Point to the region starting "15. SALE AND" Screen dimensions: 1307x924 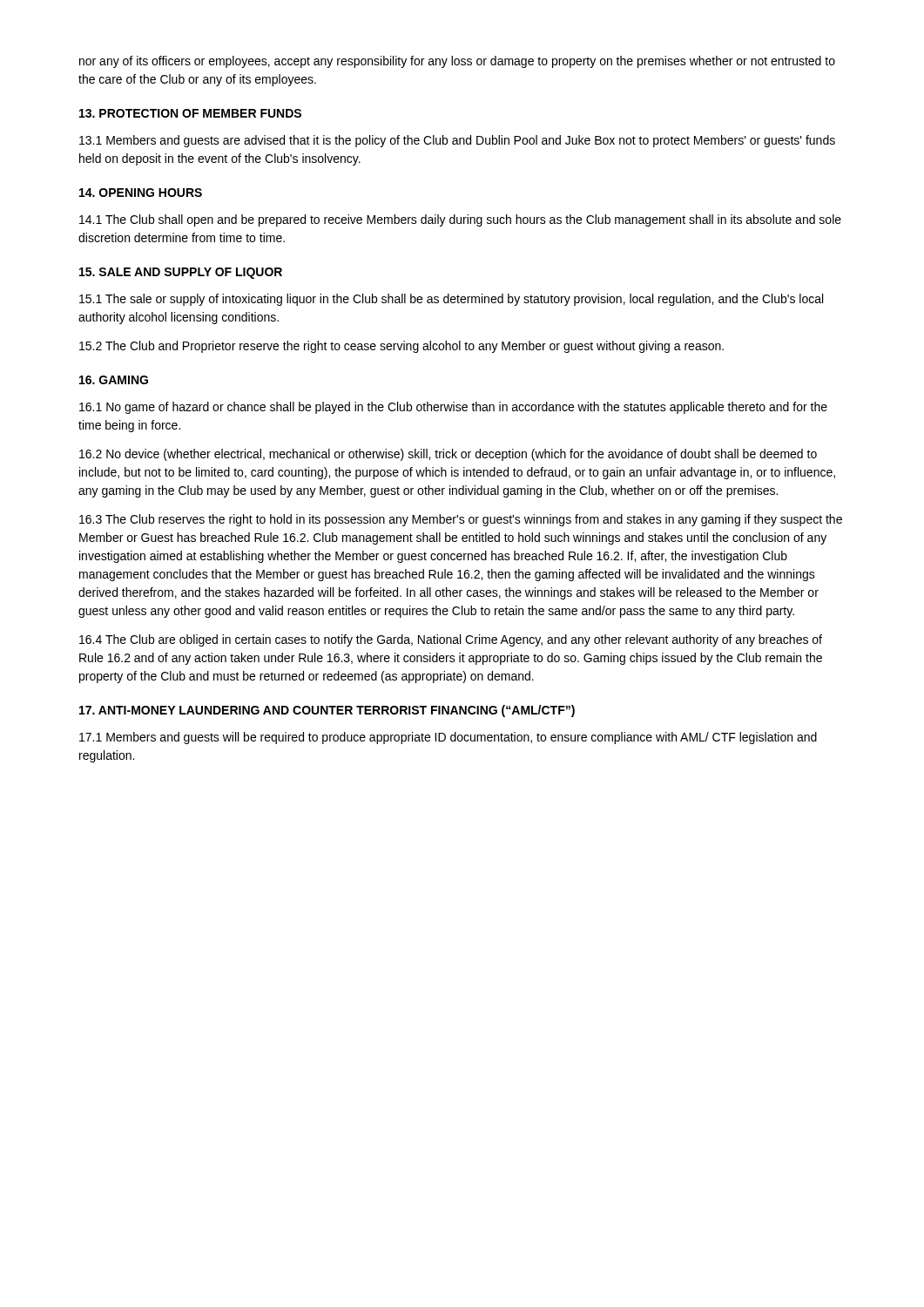[180, 272]
